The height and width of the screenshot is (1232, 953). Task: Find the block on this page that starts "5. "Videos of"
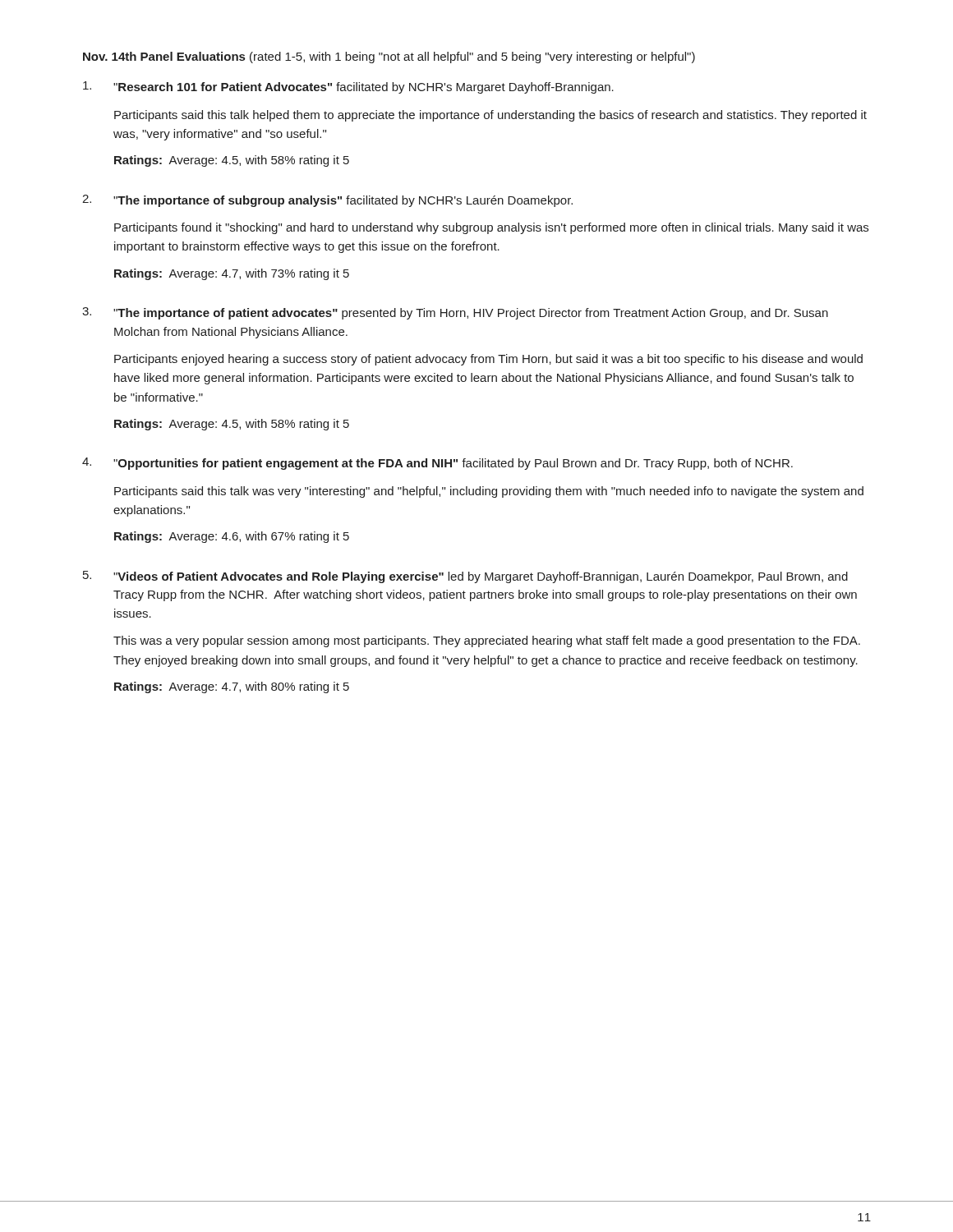[x=476, y=633]
